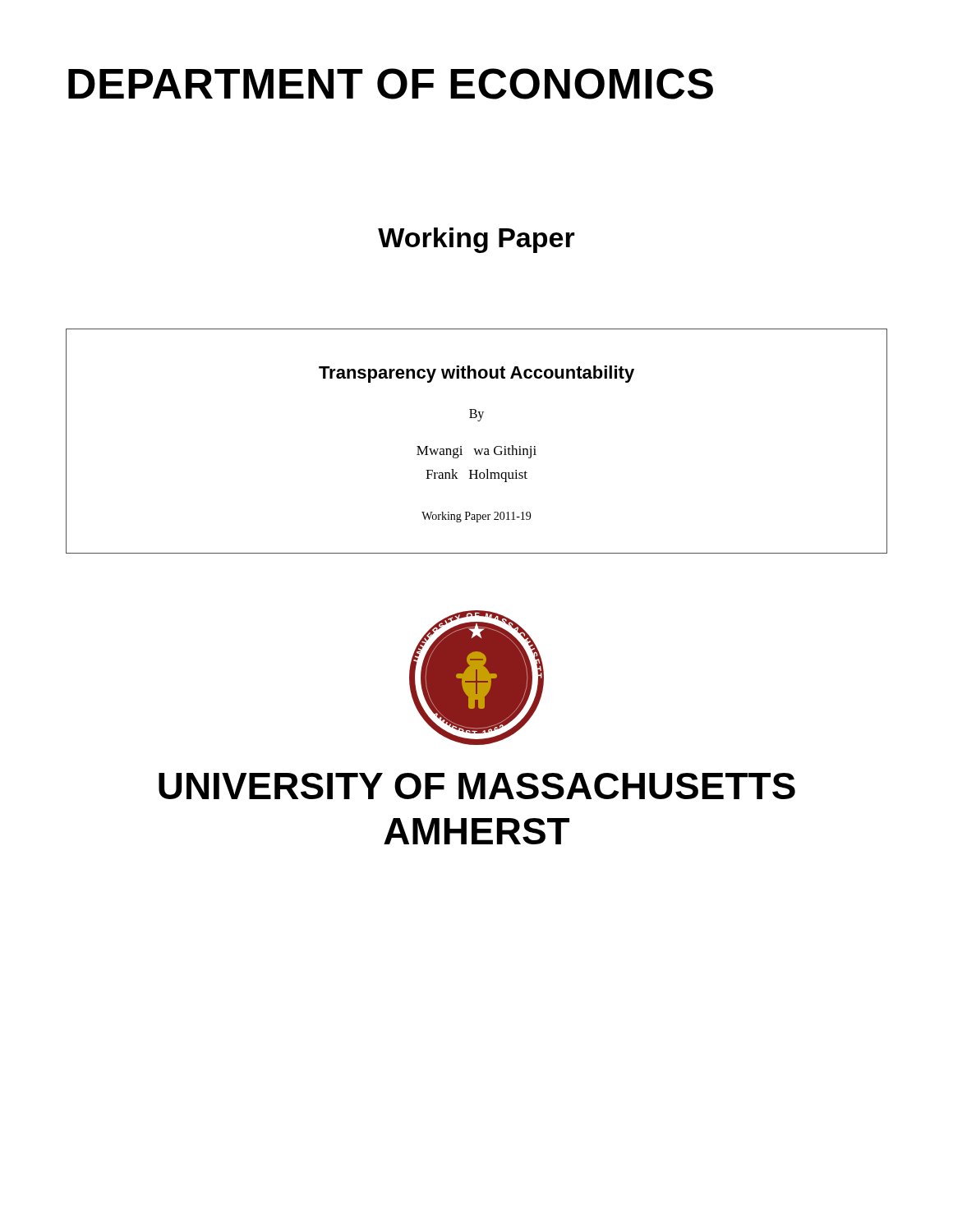Click where it says "Working Paper"
Screen dimensions: 1232x953
476,238
